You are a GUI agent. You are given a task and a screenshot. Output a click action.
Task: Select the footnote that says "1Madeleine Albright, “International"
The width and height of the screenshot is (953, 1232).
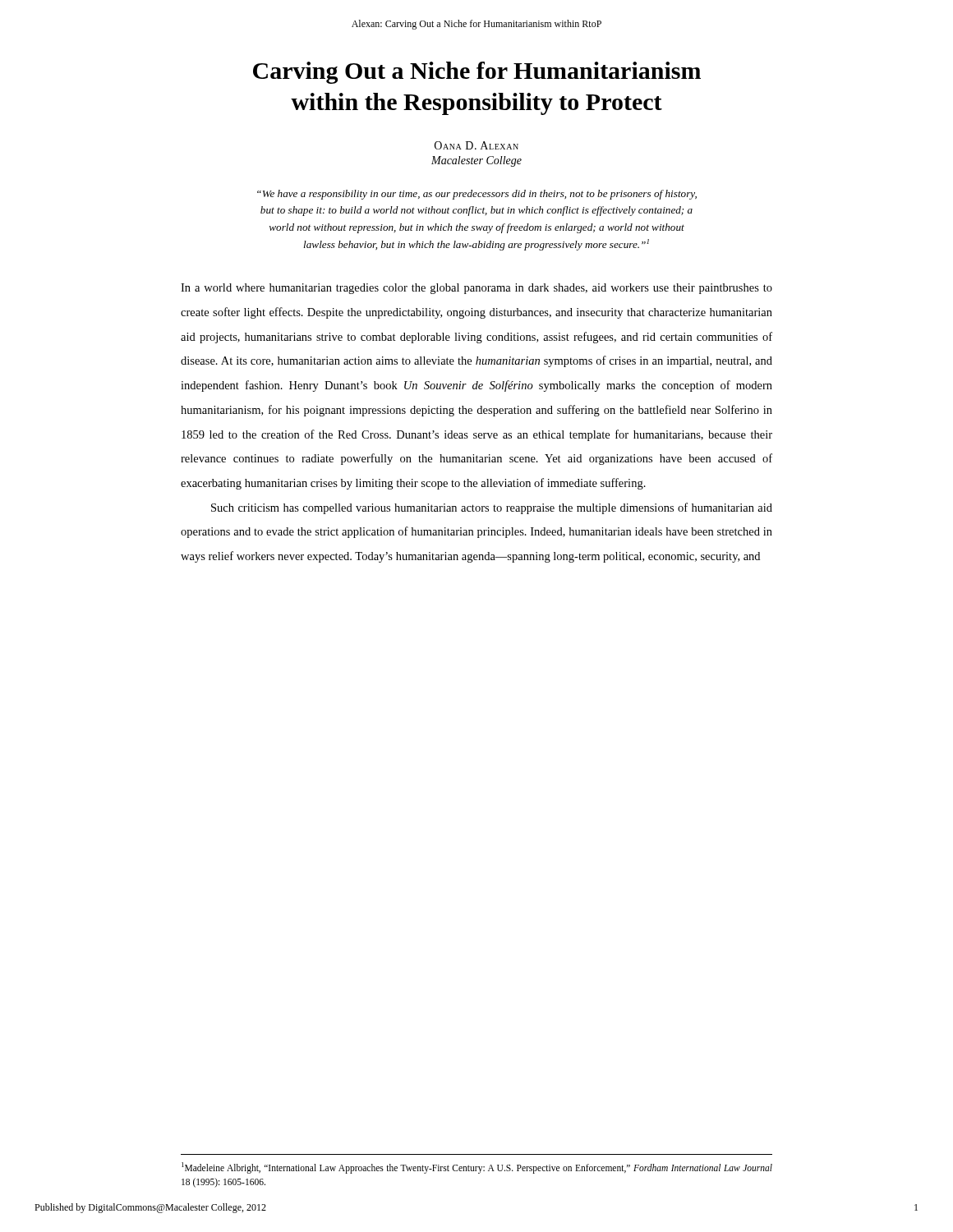[x=476, y=1173]
